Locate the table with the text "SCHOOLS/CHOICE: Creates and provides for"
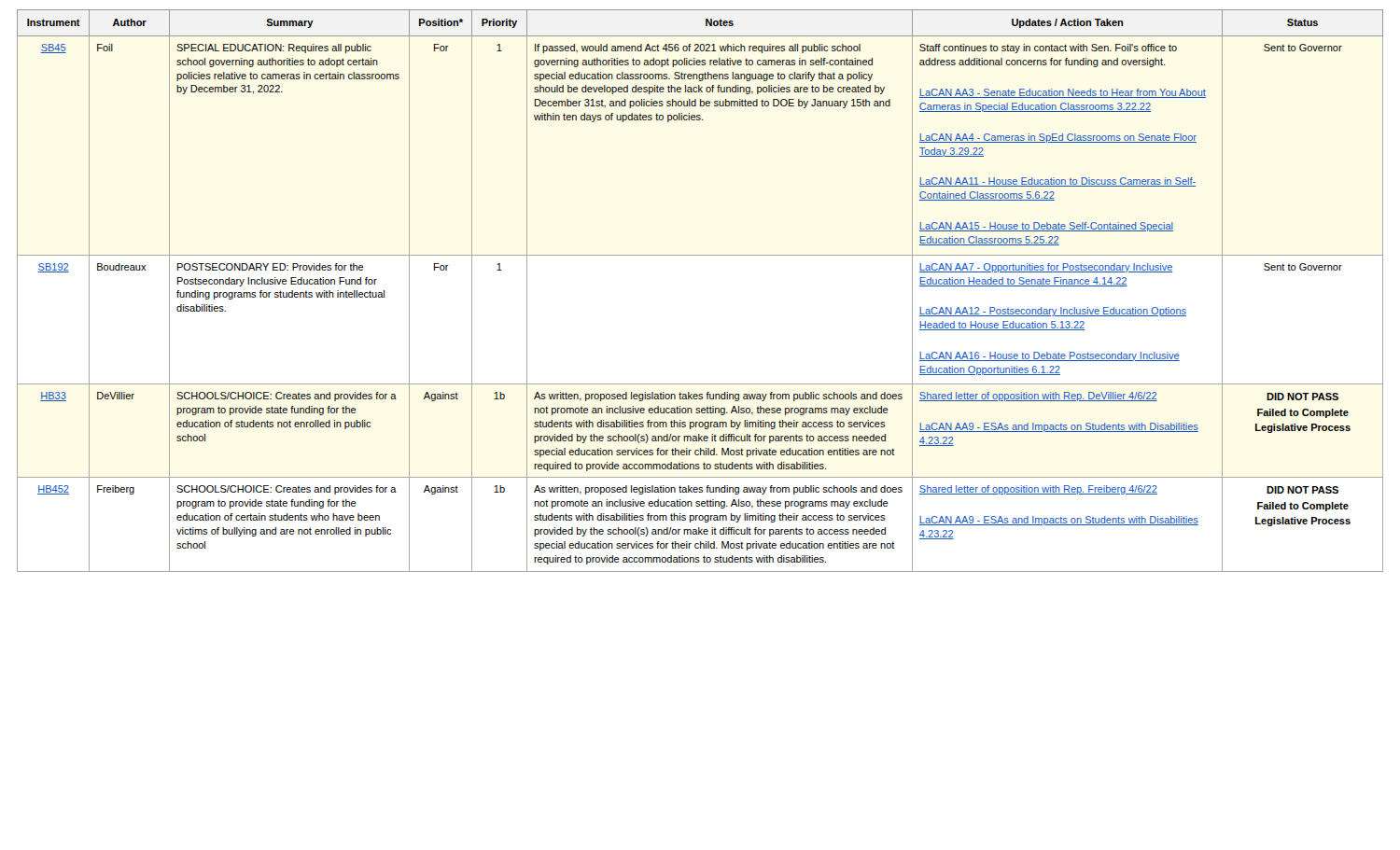Screen dimensions: 850x1400 click(700, 290)
